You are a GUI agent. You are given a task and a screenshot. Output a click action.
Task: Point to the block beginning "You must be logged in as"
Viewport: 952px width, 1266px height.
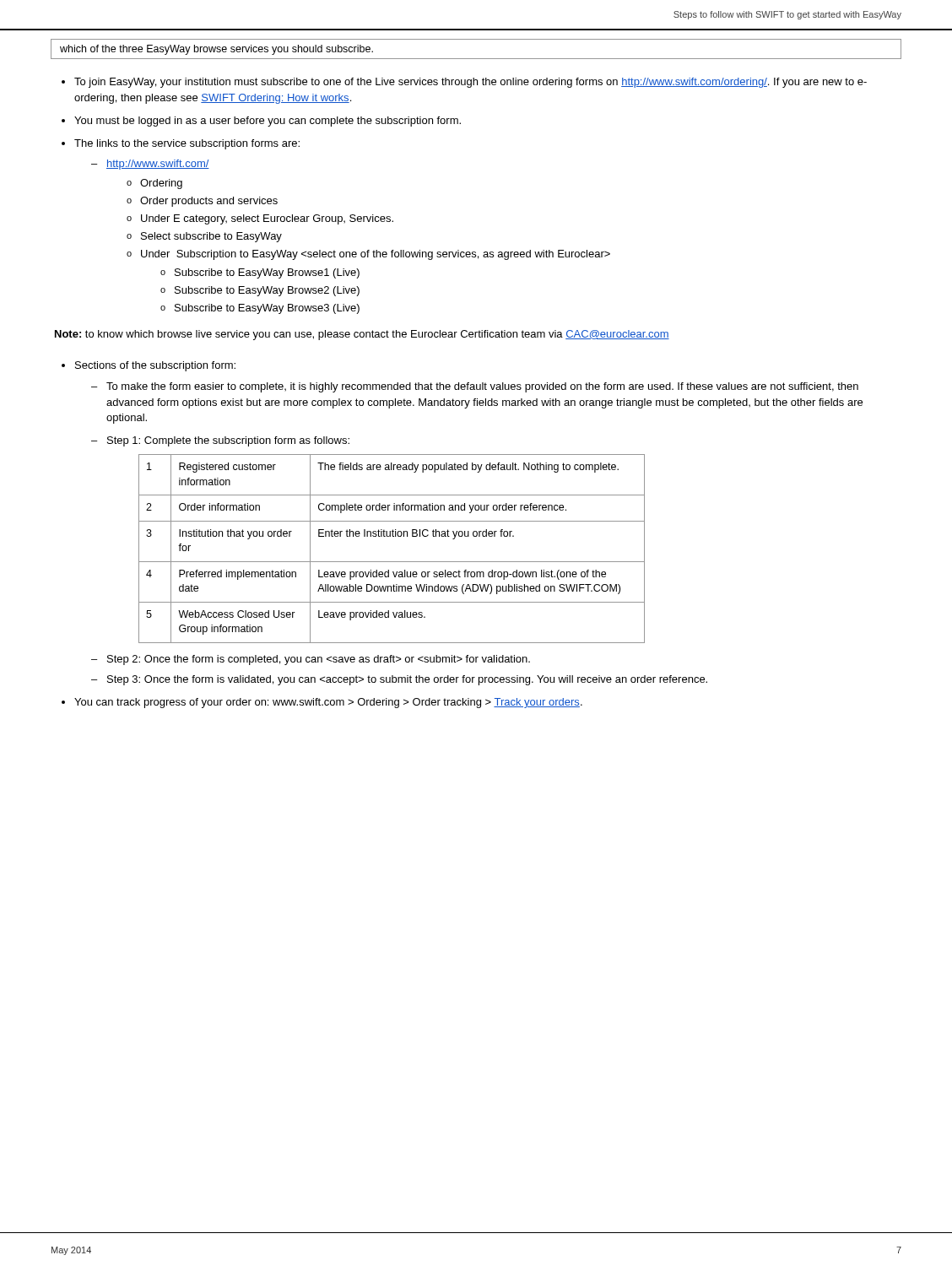268,120
